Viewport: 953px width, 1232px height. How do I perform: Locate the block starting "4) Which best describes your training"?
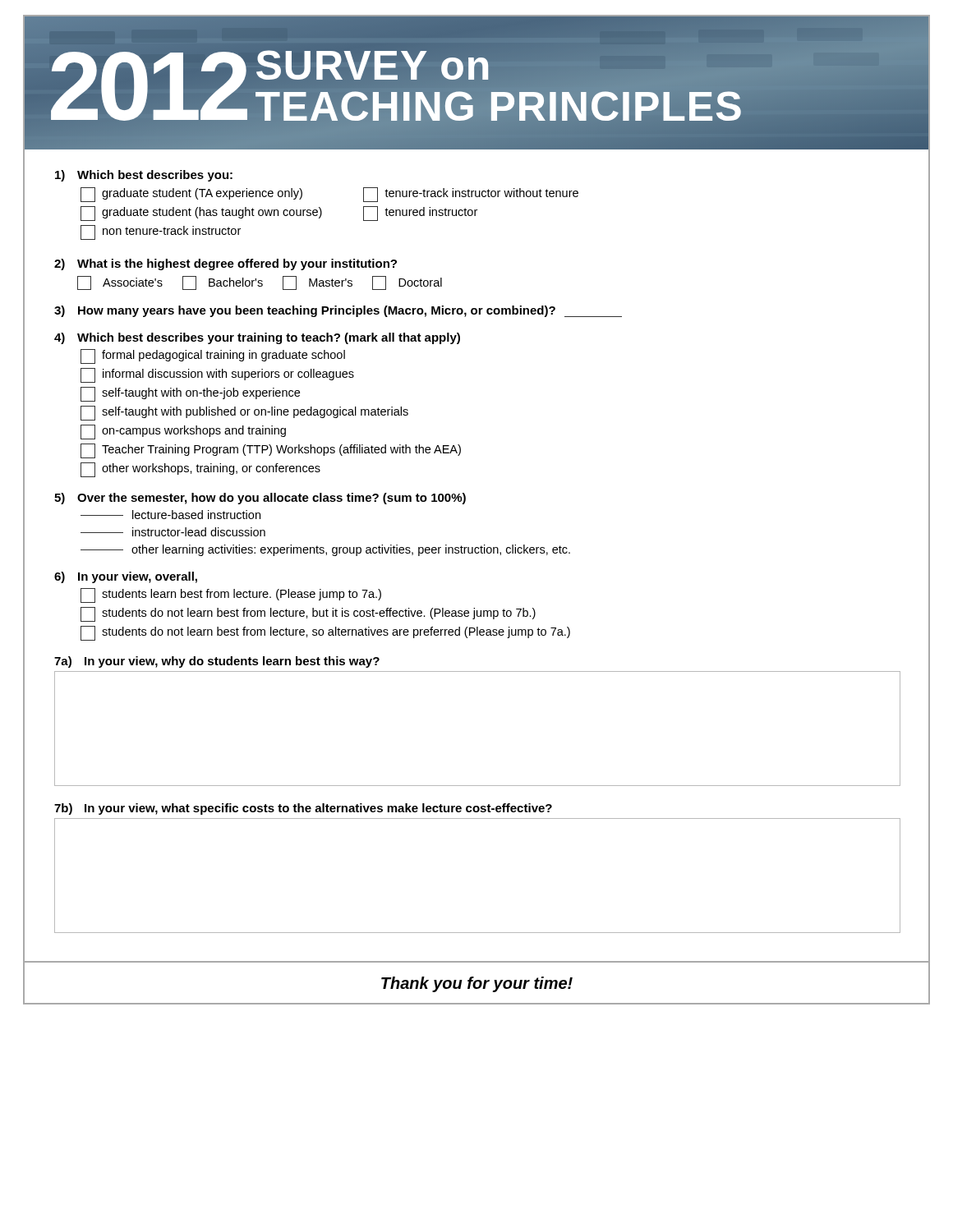tap(257, 338)
